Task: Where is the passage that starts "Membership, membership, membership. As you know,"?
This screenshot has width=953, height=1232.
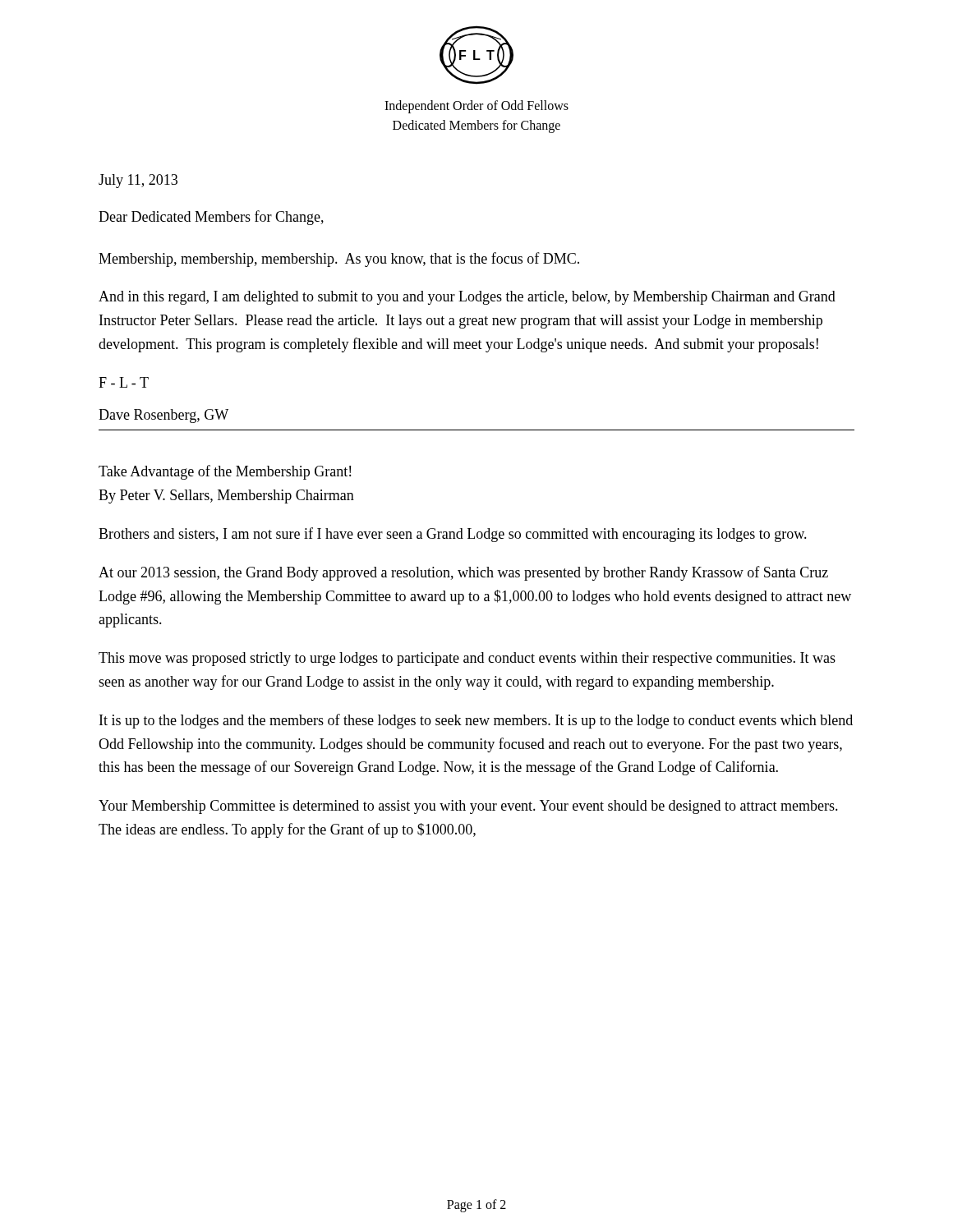Action: pyautogui.click(x=339, y=258)
